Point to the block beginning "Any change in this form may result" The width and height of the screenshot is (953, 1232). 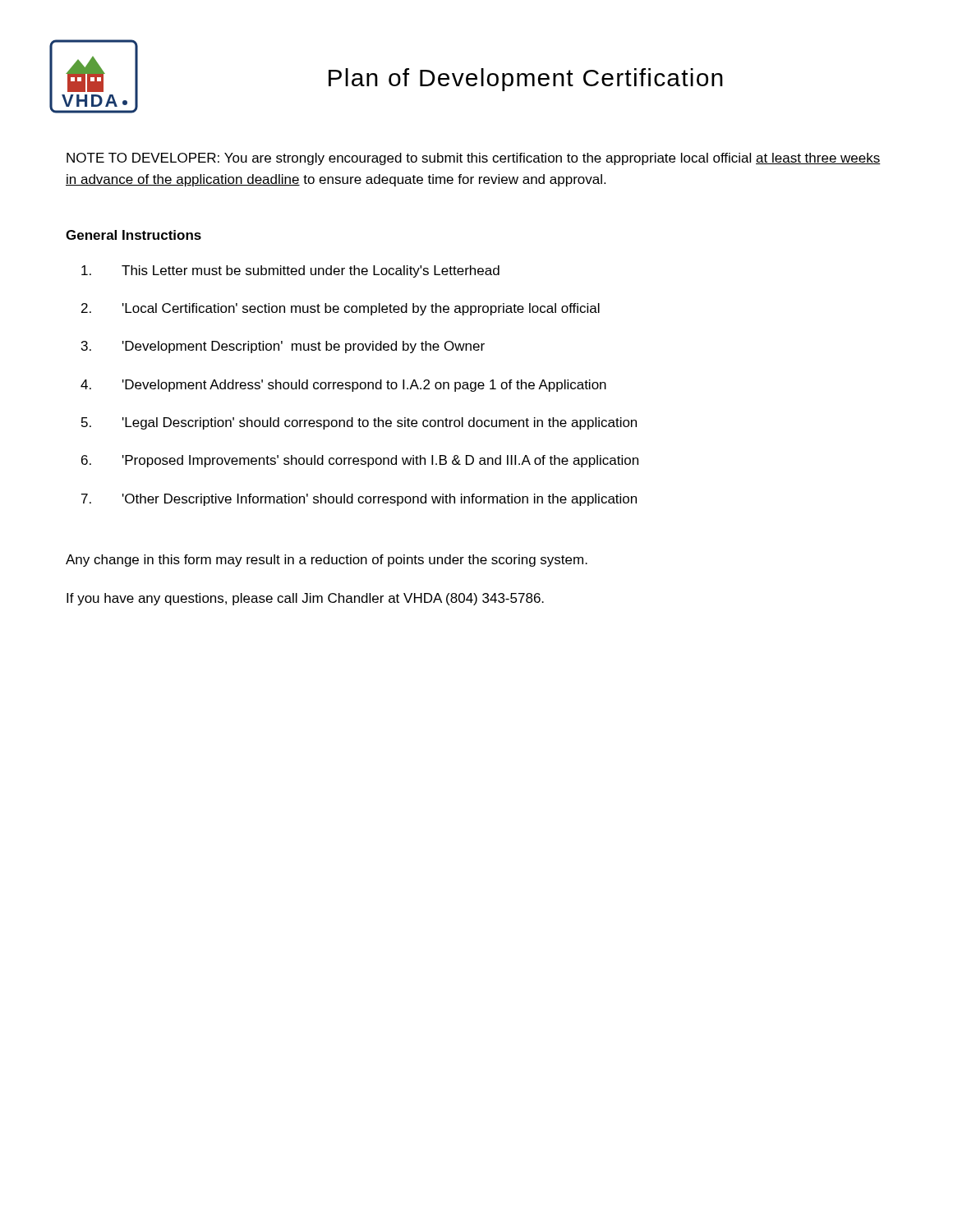point(327,560)
